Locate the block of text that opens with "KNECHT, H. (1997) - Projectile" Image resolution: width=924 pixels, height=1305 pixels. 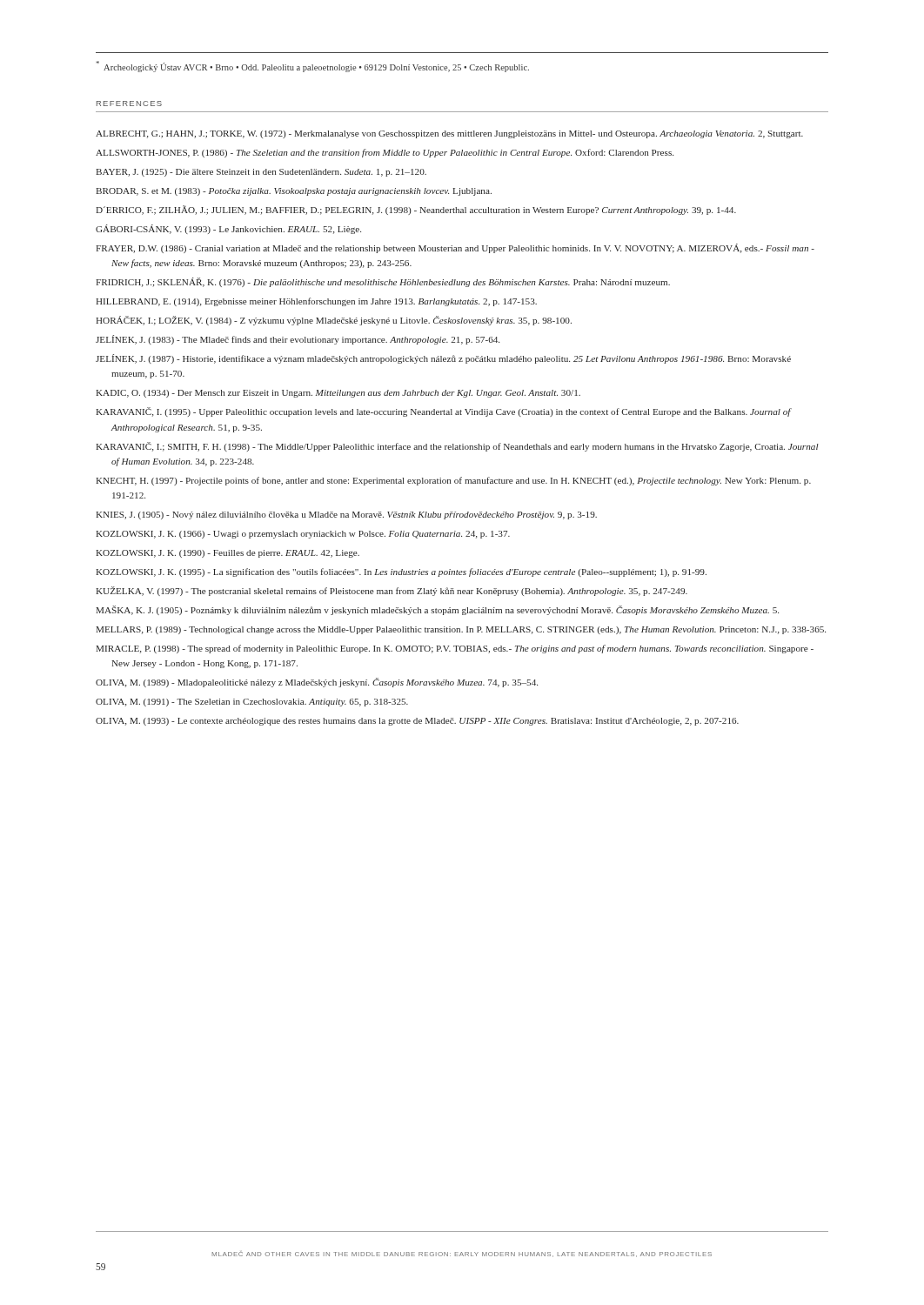(453, 487)
